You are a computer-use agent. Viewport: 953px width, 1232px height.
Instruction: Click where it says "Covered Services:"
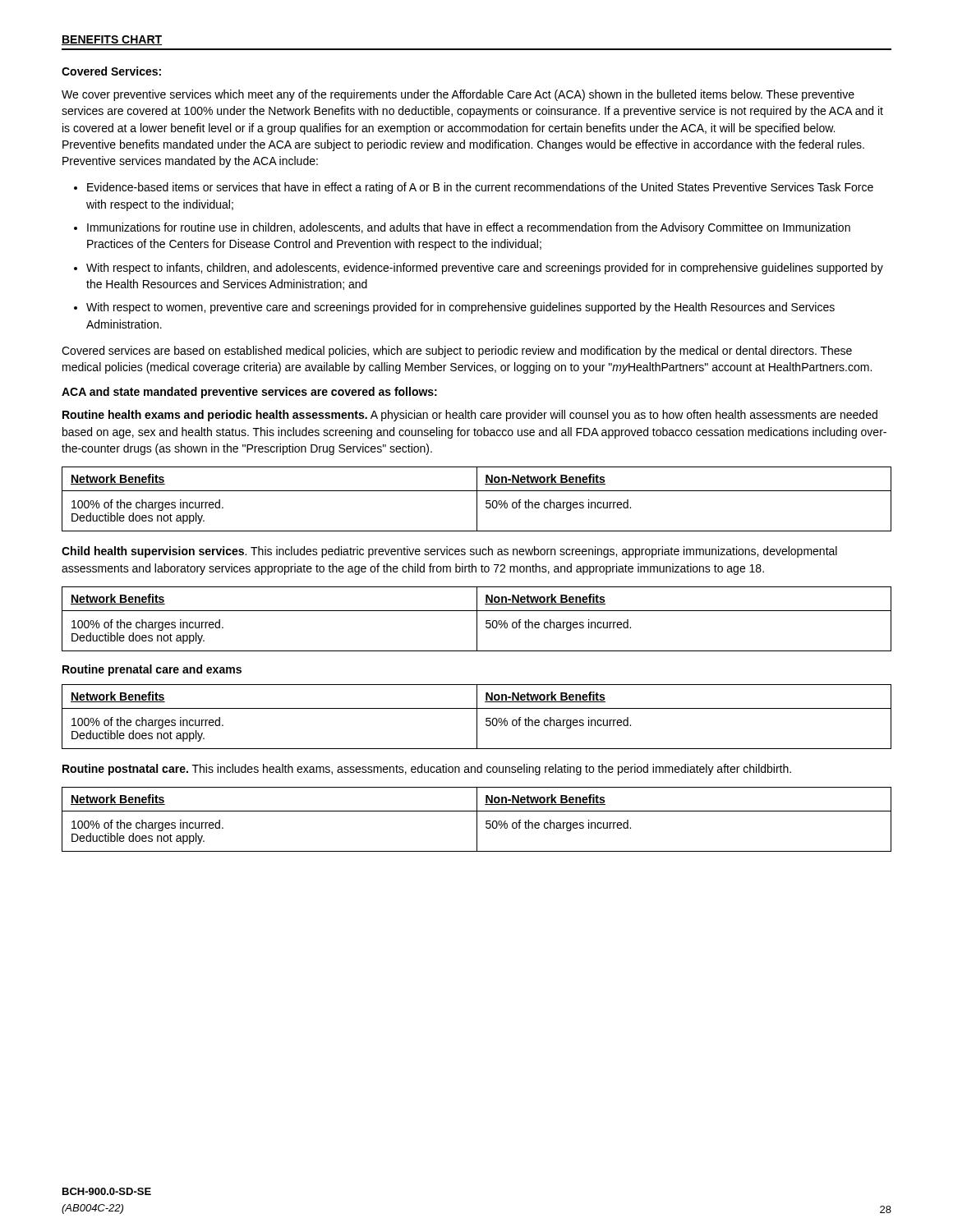[112, 71]
